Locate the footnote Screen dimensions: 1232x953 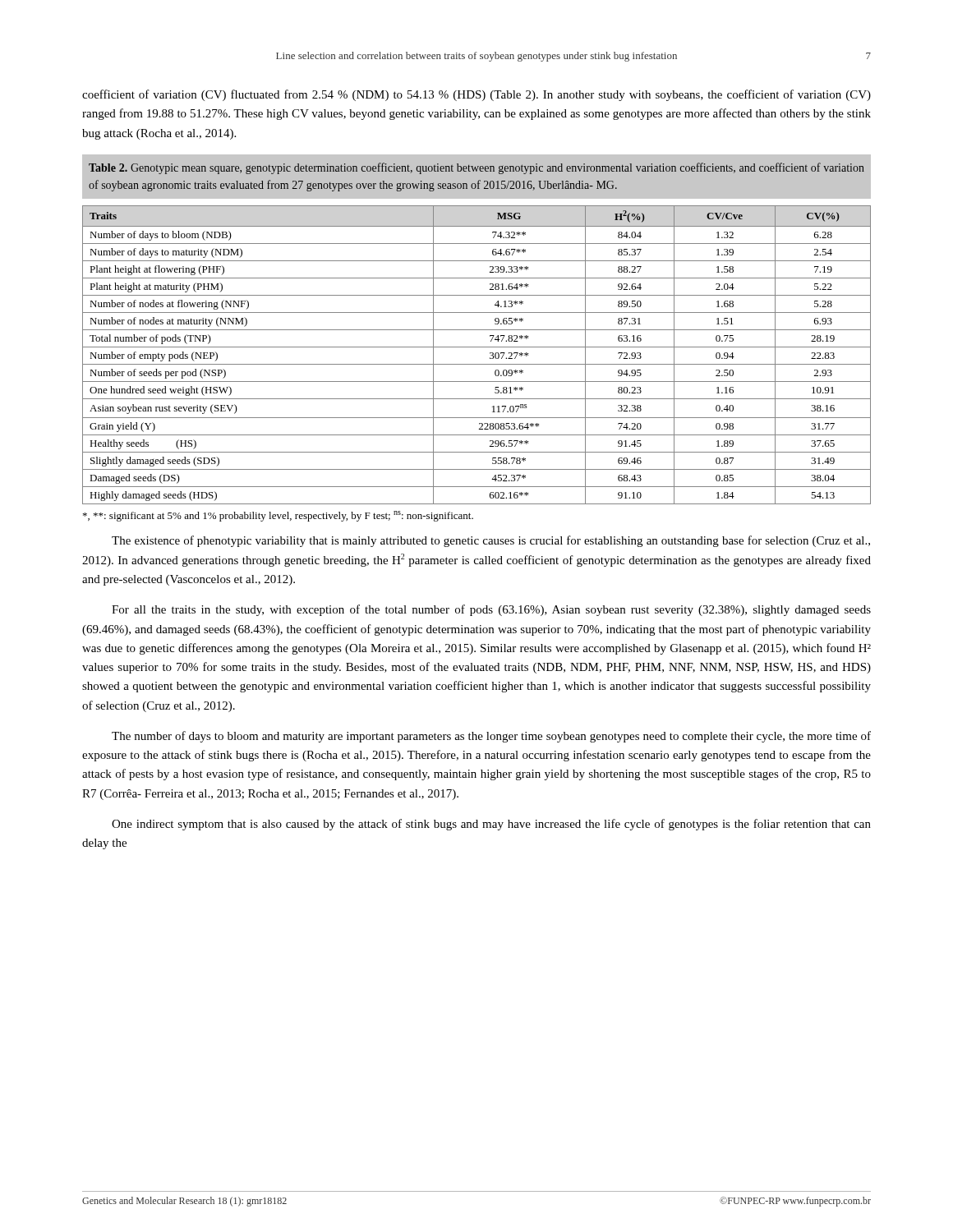[x=278, y=515]
